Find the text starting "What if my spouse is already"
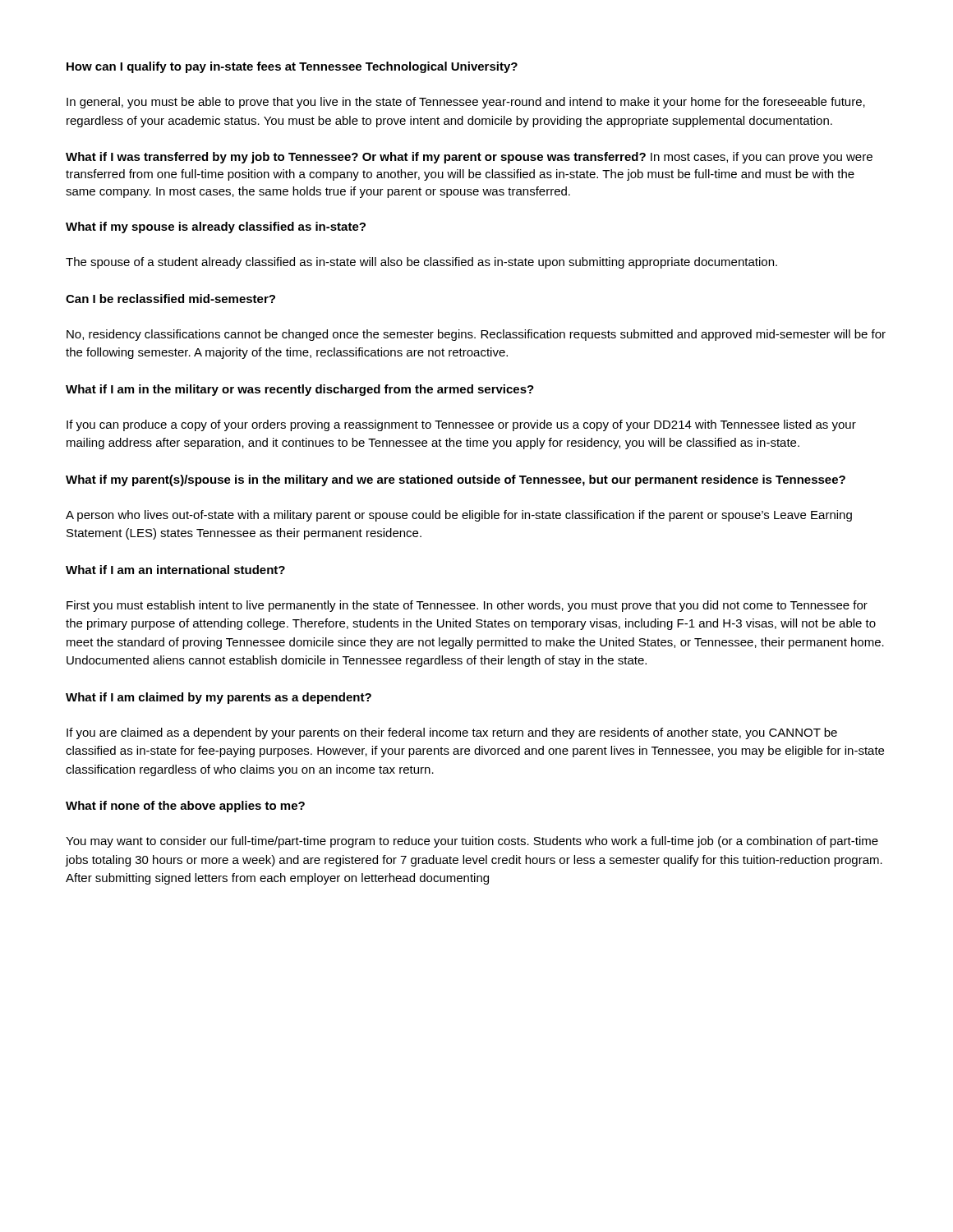The height and width of the screenshot is (1232, 953). (x=216, y=228)
